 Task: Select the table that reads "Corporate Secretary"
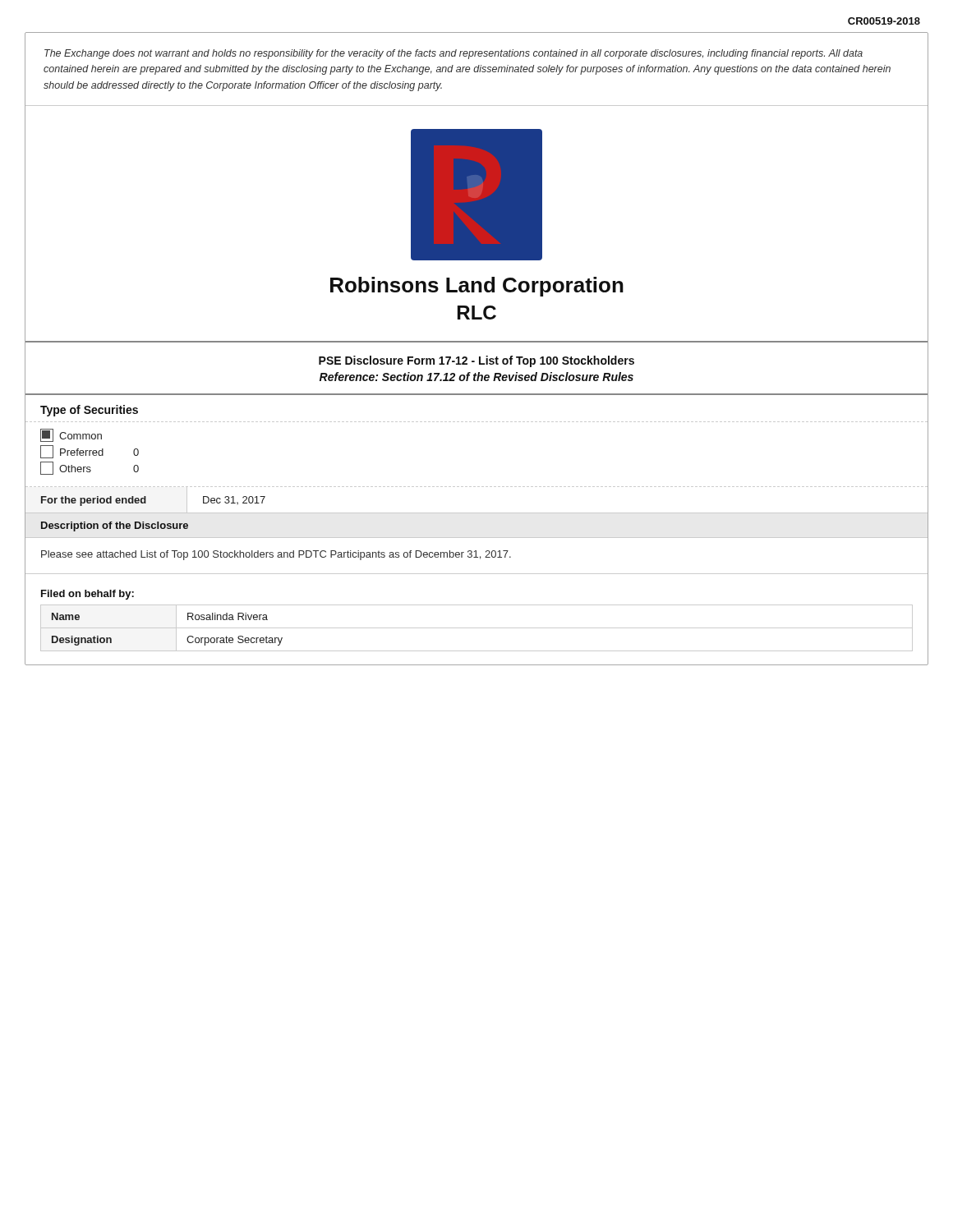476,628
